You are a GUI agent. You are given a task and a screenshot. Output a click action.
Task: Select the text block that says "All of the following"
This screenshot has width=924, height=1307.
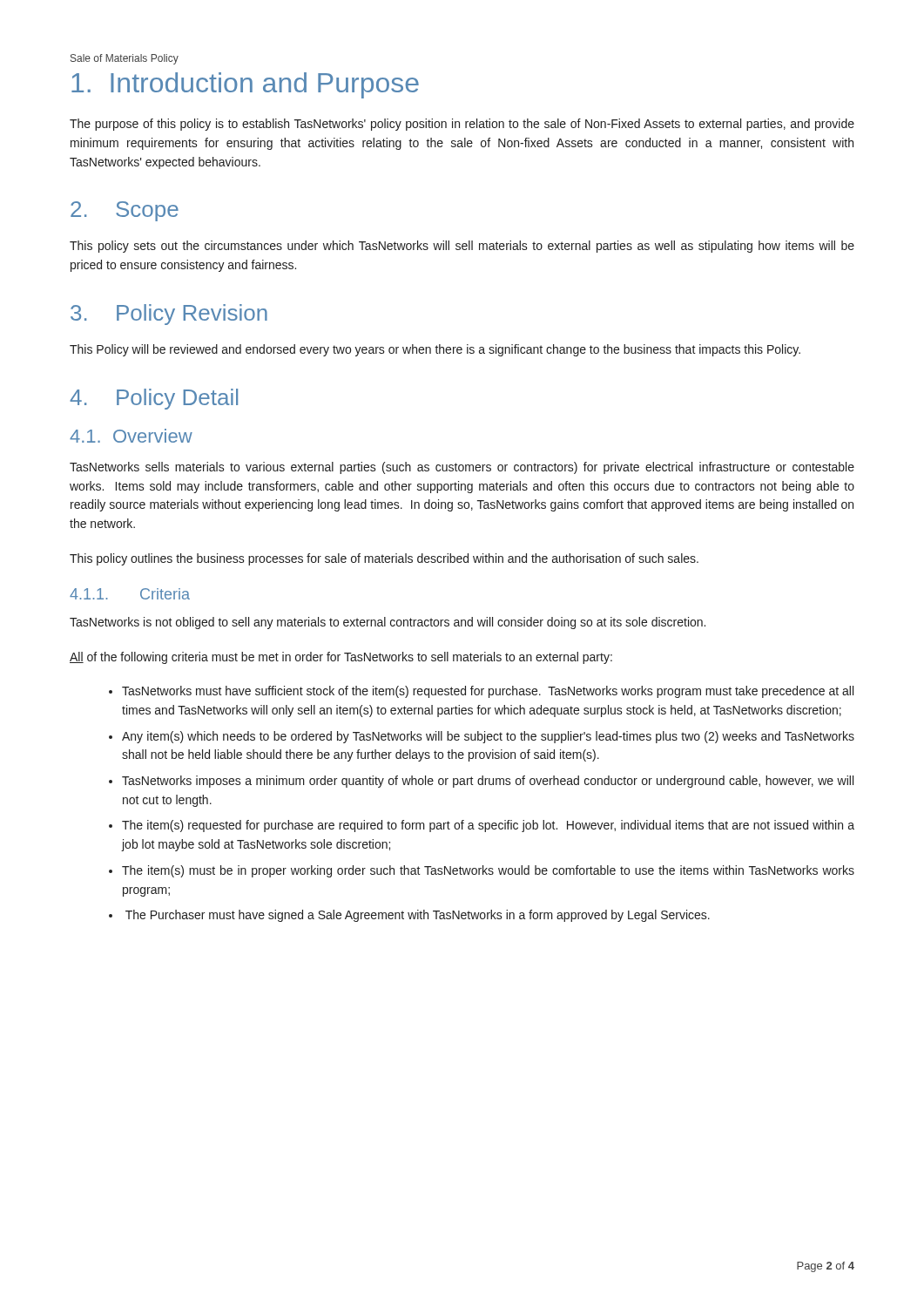click(x=341, y=657)
